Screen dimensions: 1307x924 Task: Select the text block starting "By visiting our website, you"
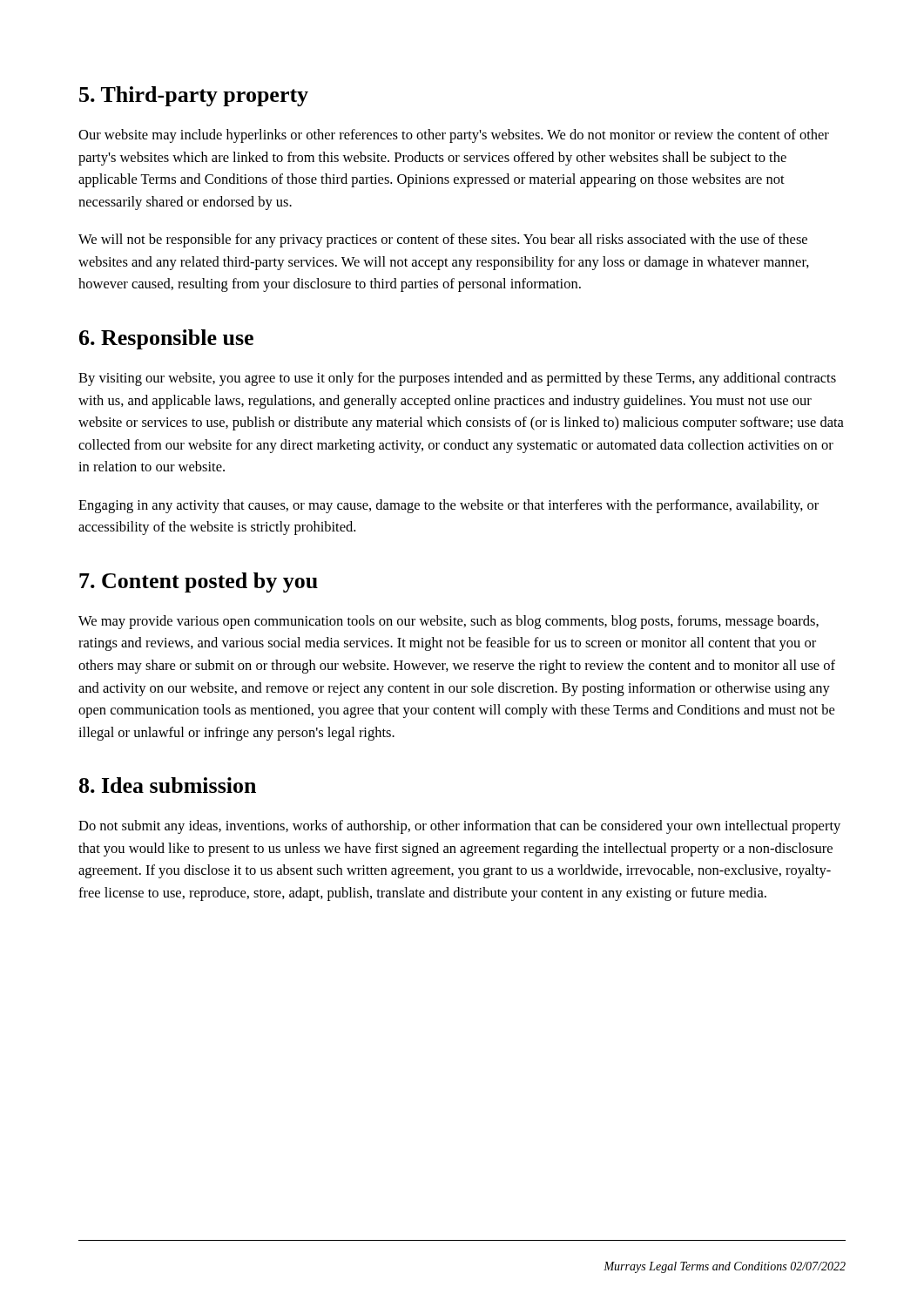(x=461, y=422)
